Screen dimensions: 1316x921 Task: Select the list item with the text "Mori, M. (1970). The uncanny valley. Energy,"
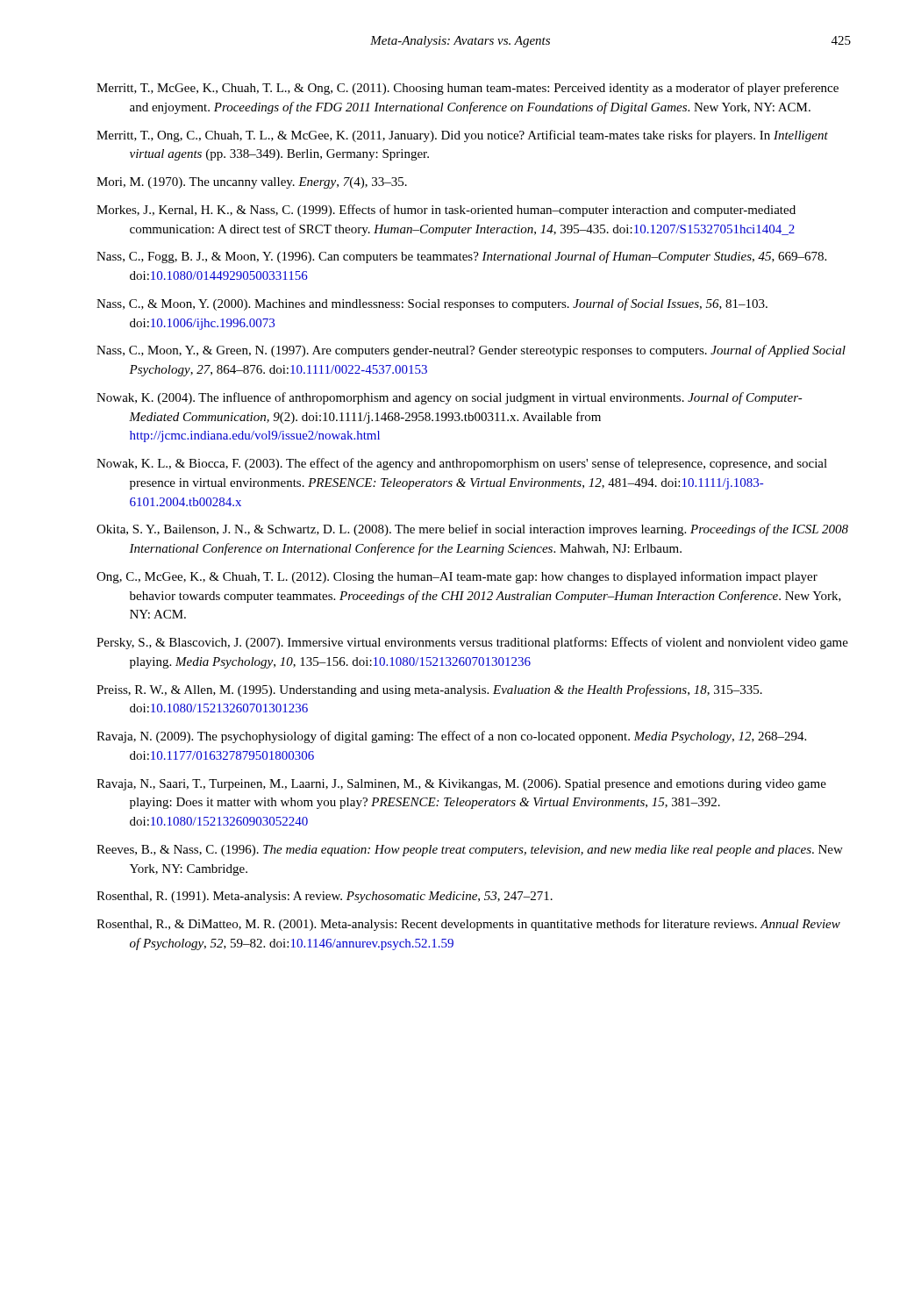pyautogui.click(x=252, y=182)
